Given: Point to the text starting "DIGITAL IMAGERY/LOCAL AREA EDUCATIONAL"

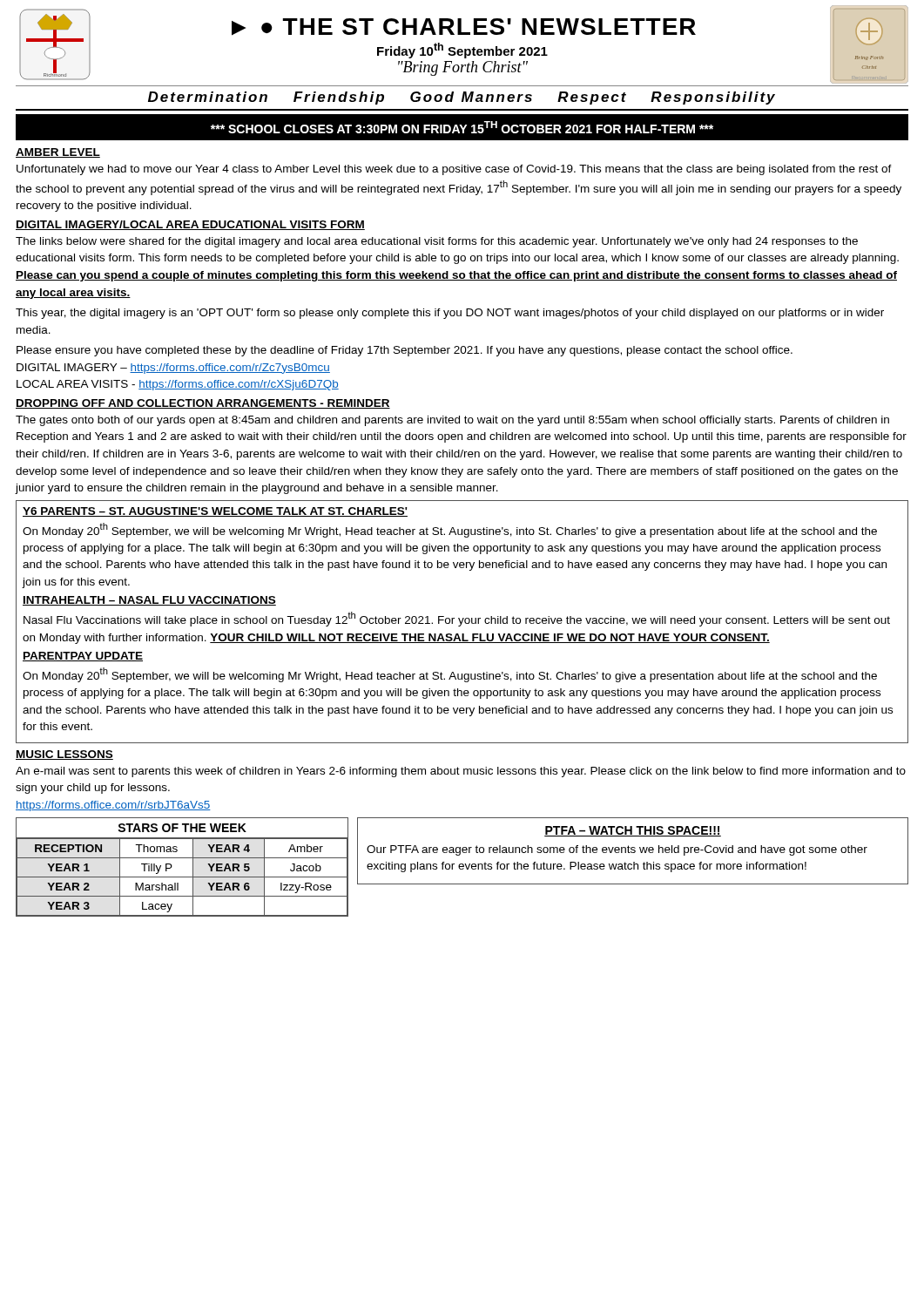Looking at the screenshot, I should (190, 225).
